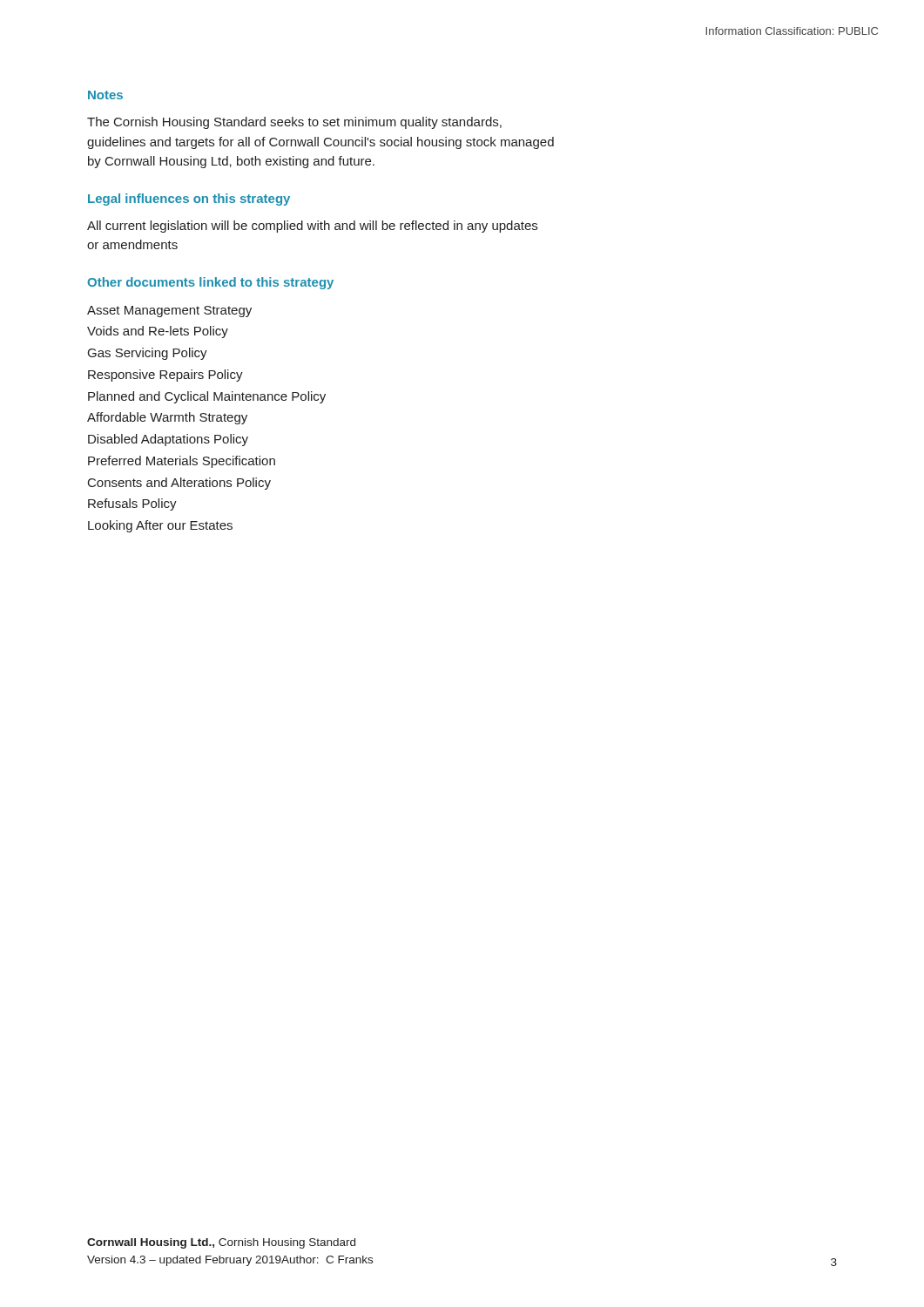The image size is (924, 1307).
Task: Click where it says "Asset Management Strategy"
Action: (170, 309)
